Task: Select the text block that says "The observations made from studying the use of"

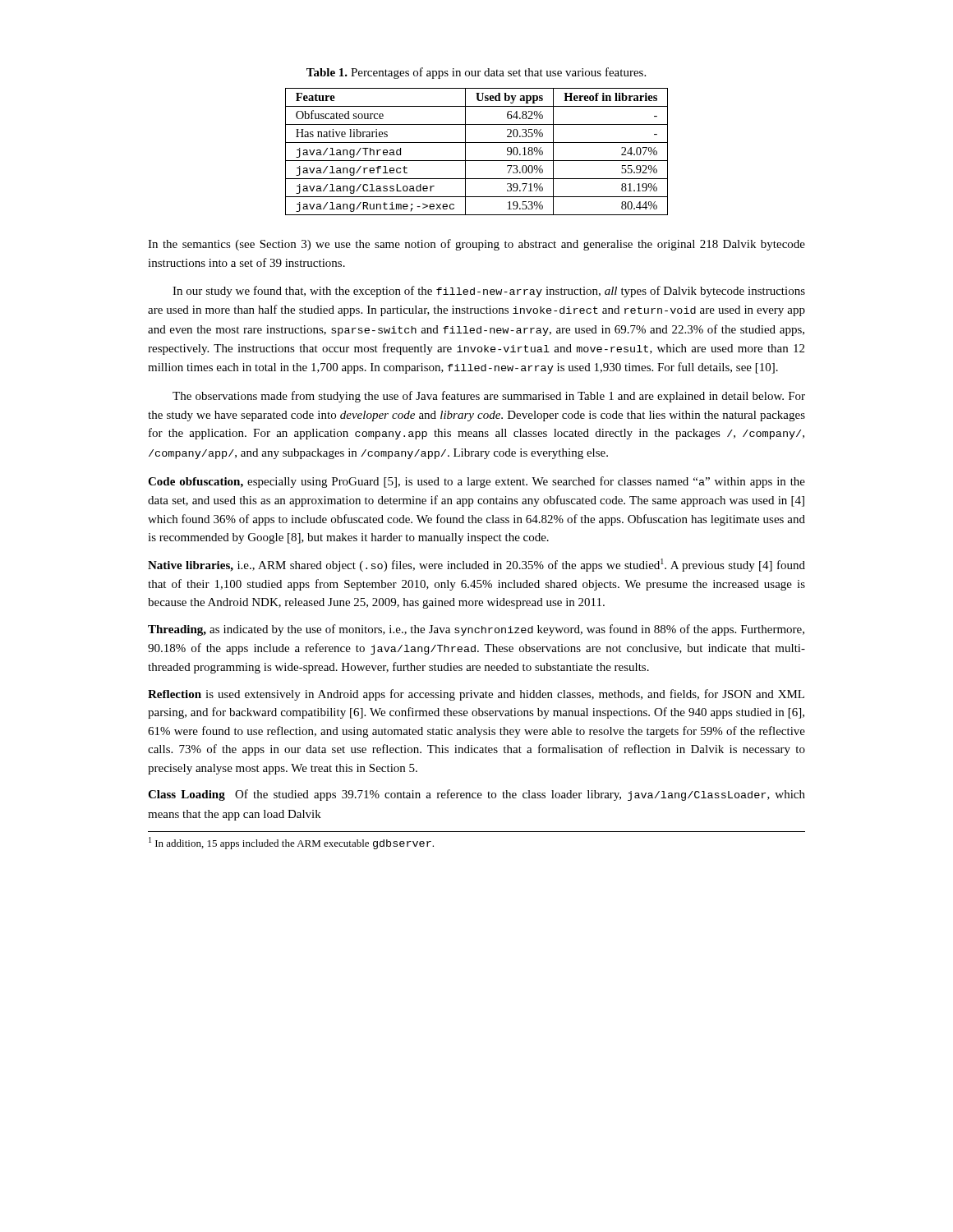Action: pos(476,425)
